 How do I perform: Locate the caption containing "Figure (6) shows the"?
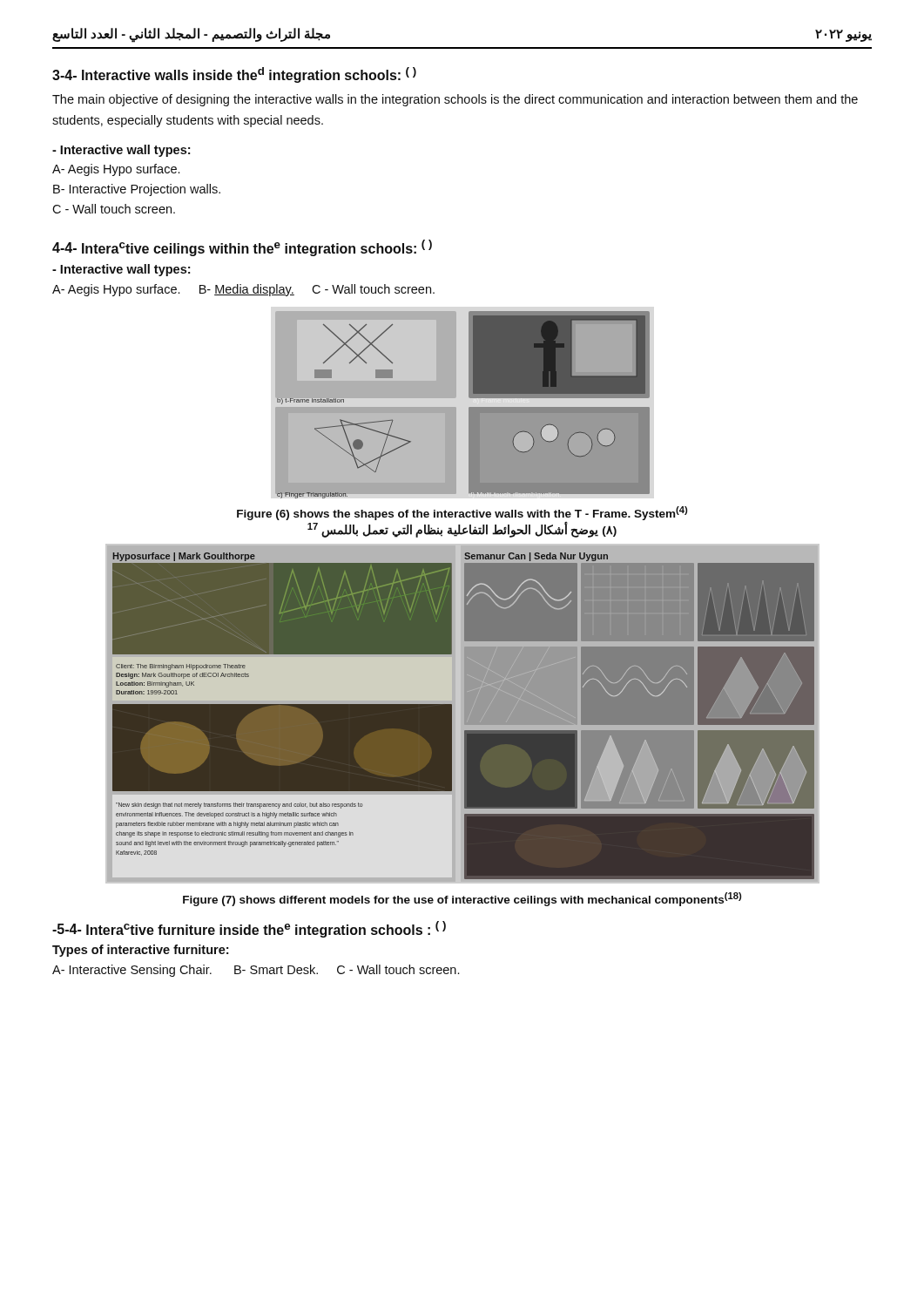click(x=462, y=512)
